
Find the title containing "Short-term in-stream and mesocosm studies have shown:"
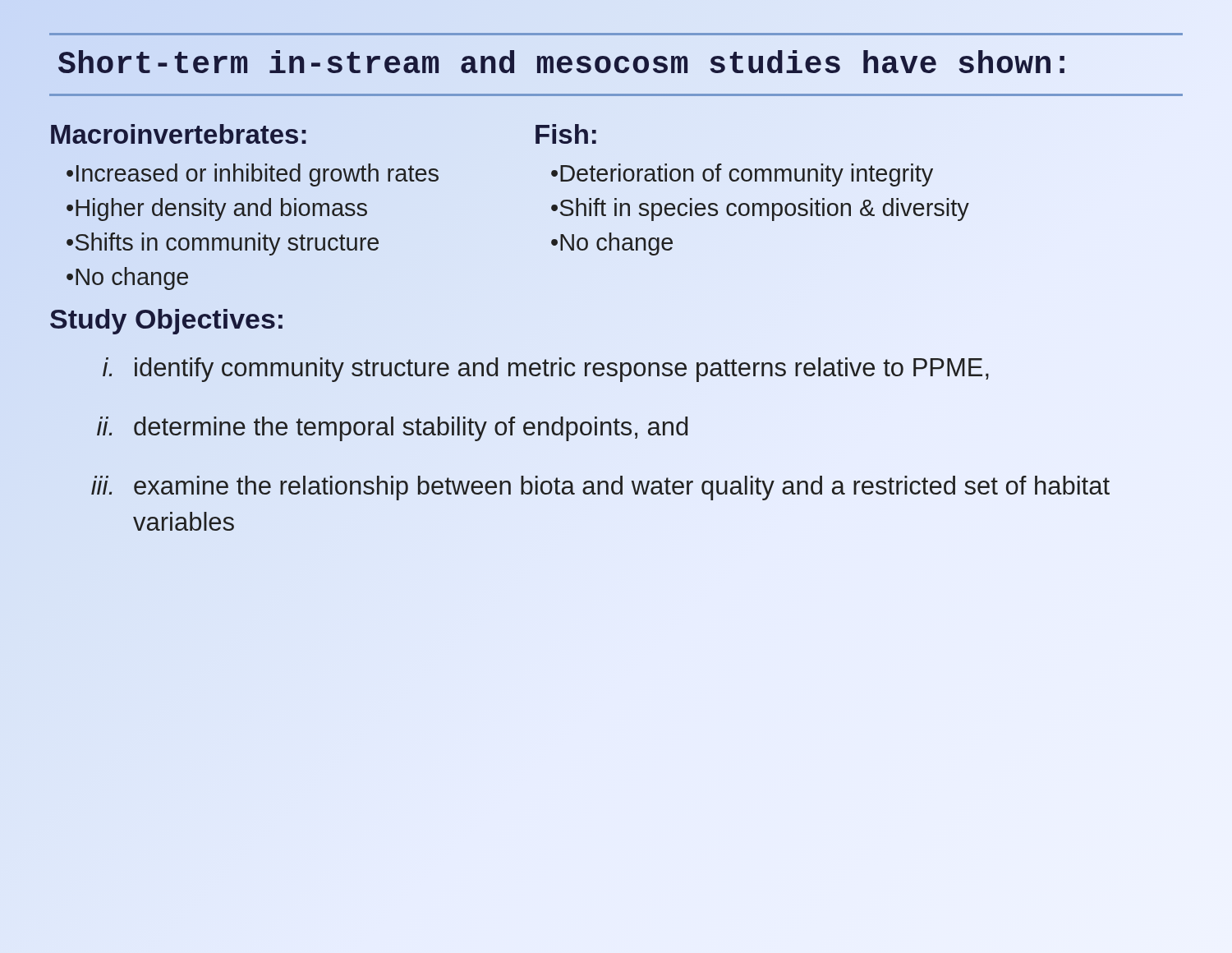pyautogui.click(x=565, y=64)
